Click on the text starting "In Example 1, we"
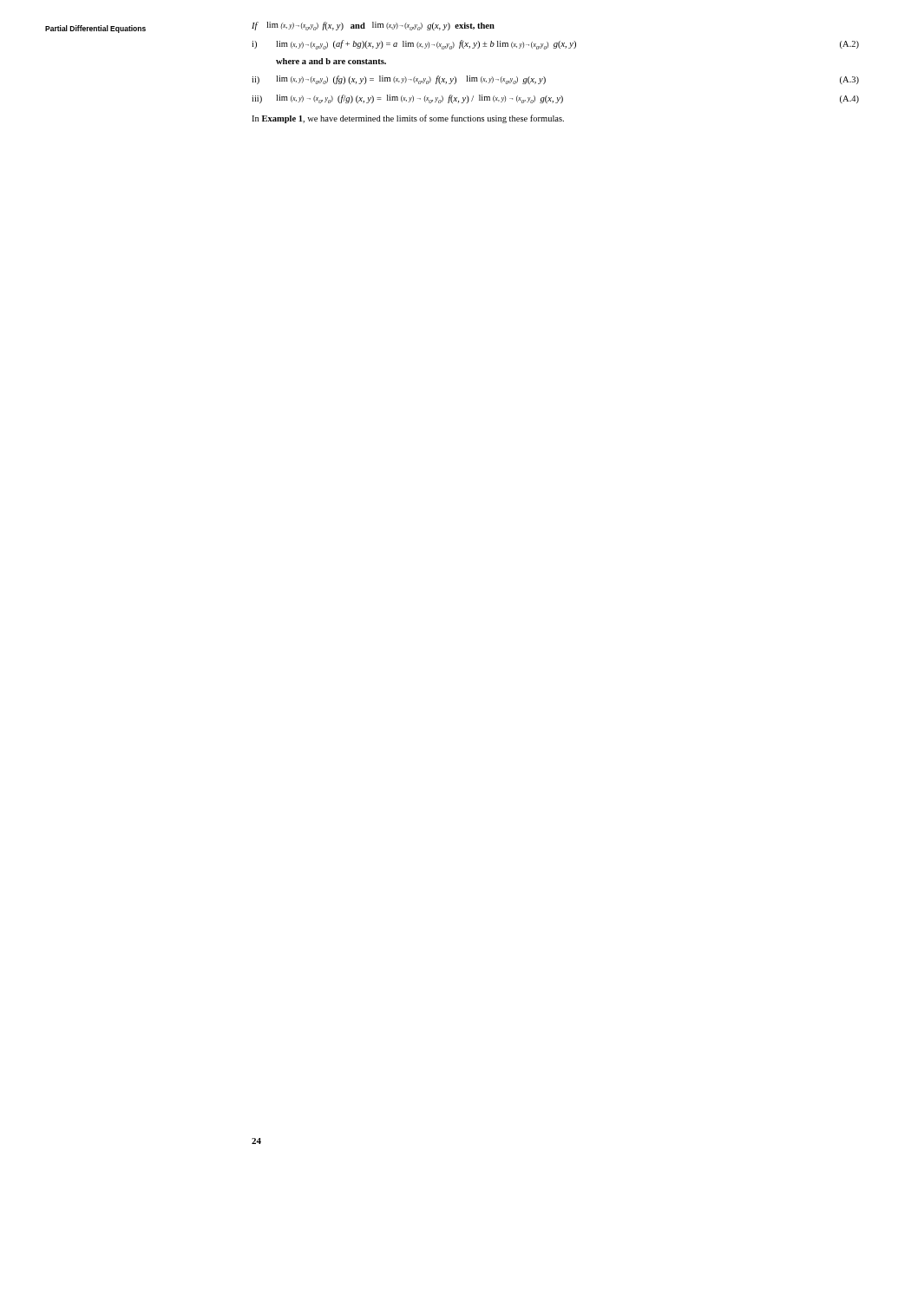924x1302 pixels. pyautogui.click(x=408, y=119)
